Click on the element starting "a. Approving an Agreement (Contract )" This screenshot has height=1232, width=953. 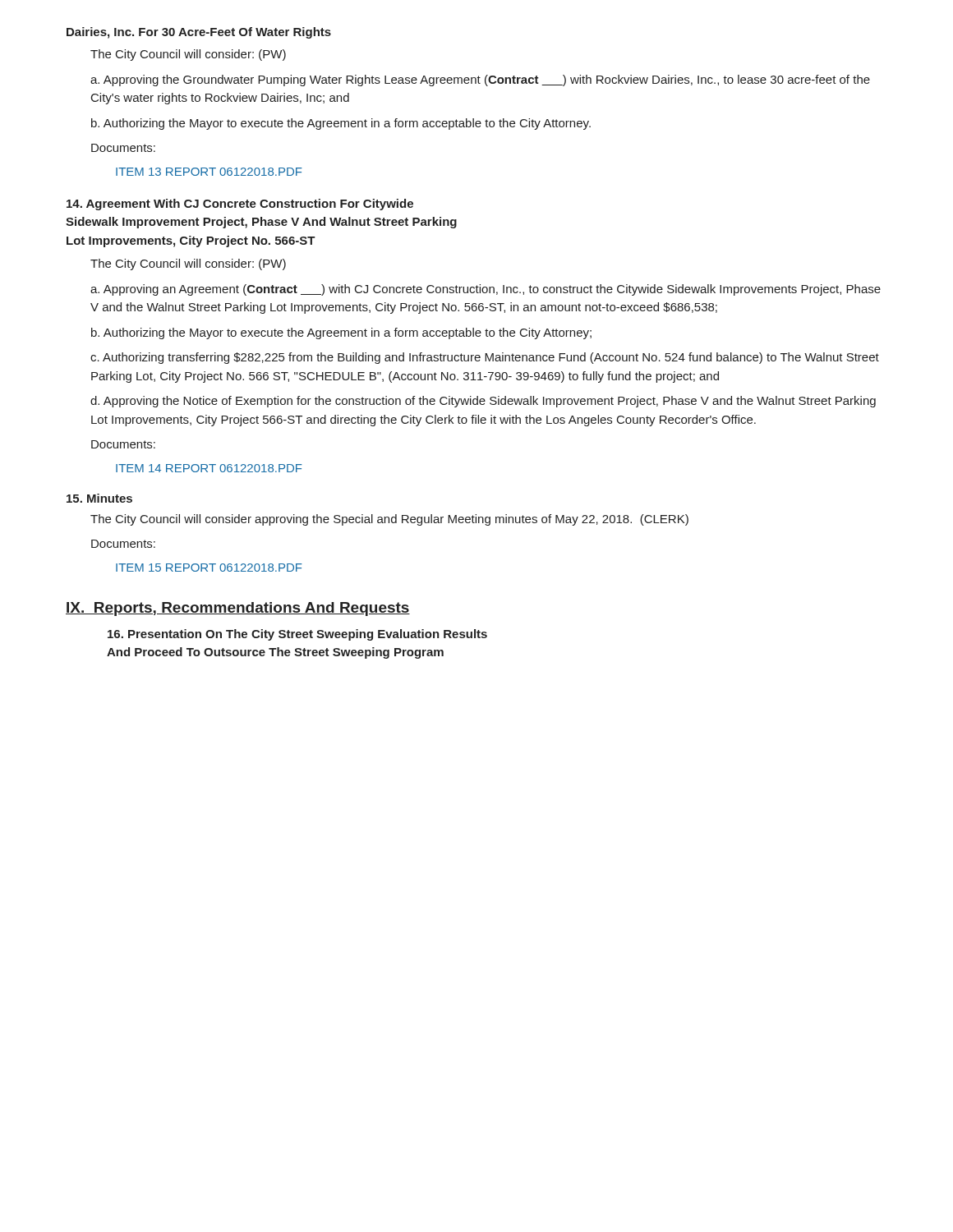tap(486, 298)
